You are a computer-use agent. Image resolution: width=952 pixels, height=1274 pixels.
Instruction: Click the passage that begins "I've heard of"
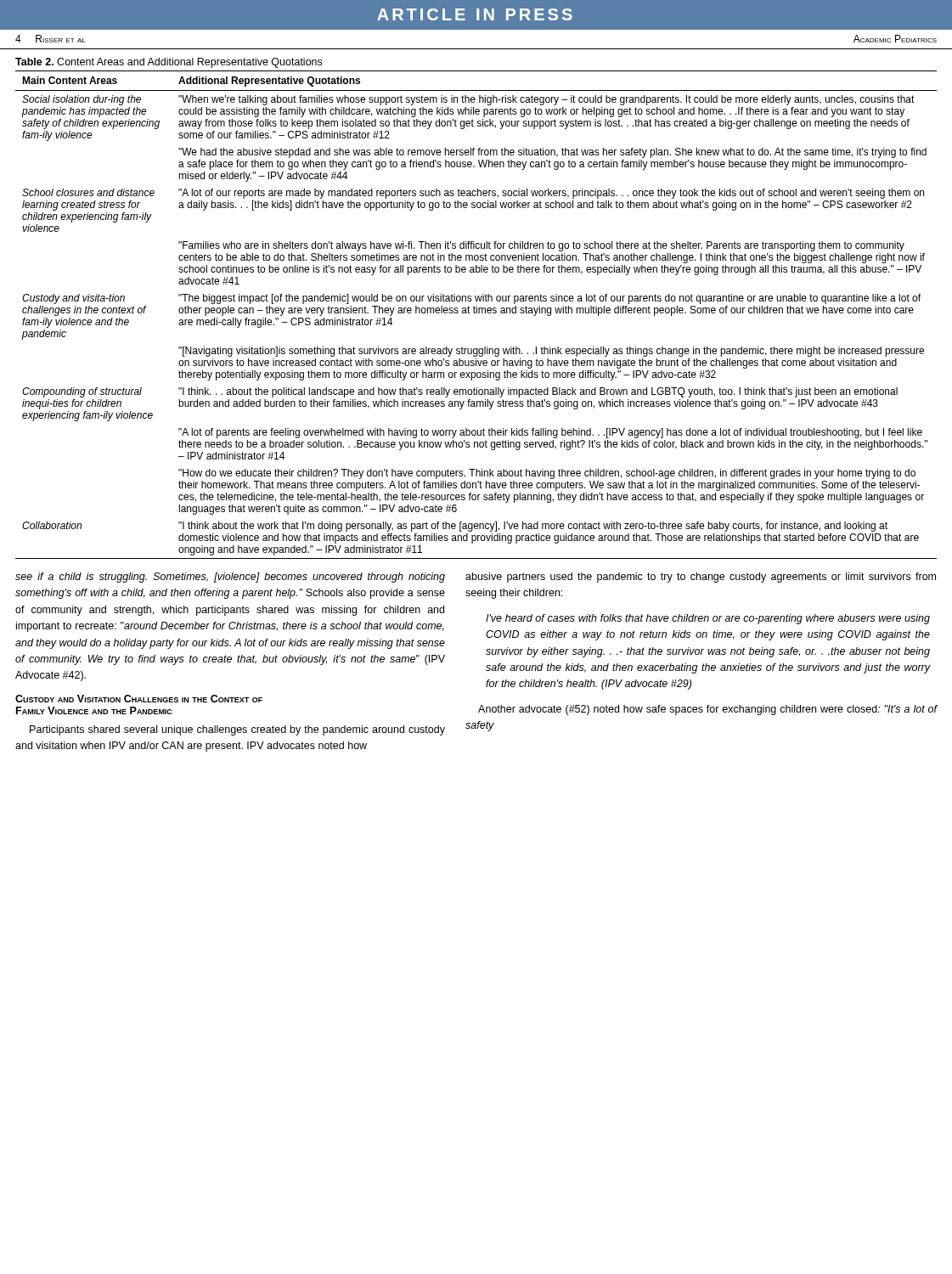(x=708, y=651)
